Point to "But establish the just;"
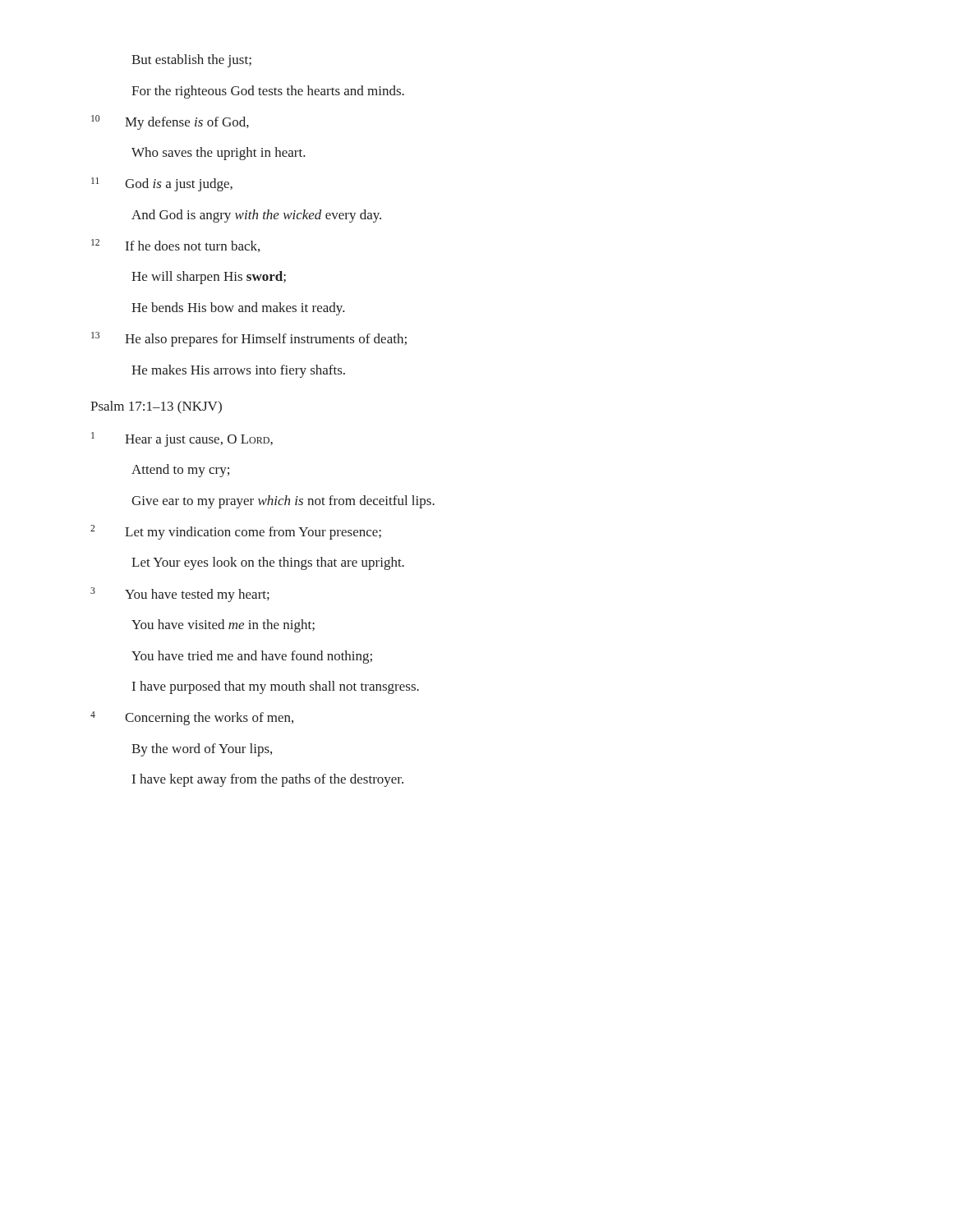This screenshot has width=953, height=1232. click(x=191, y=61)
